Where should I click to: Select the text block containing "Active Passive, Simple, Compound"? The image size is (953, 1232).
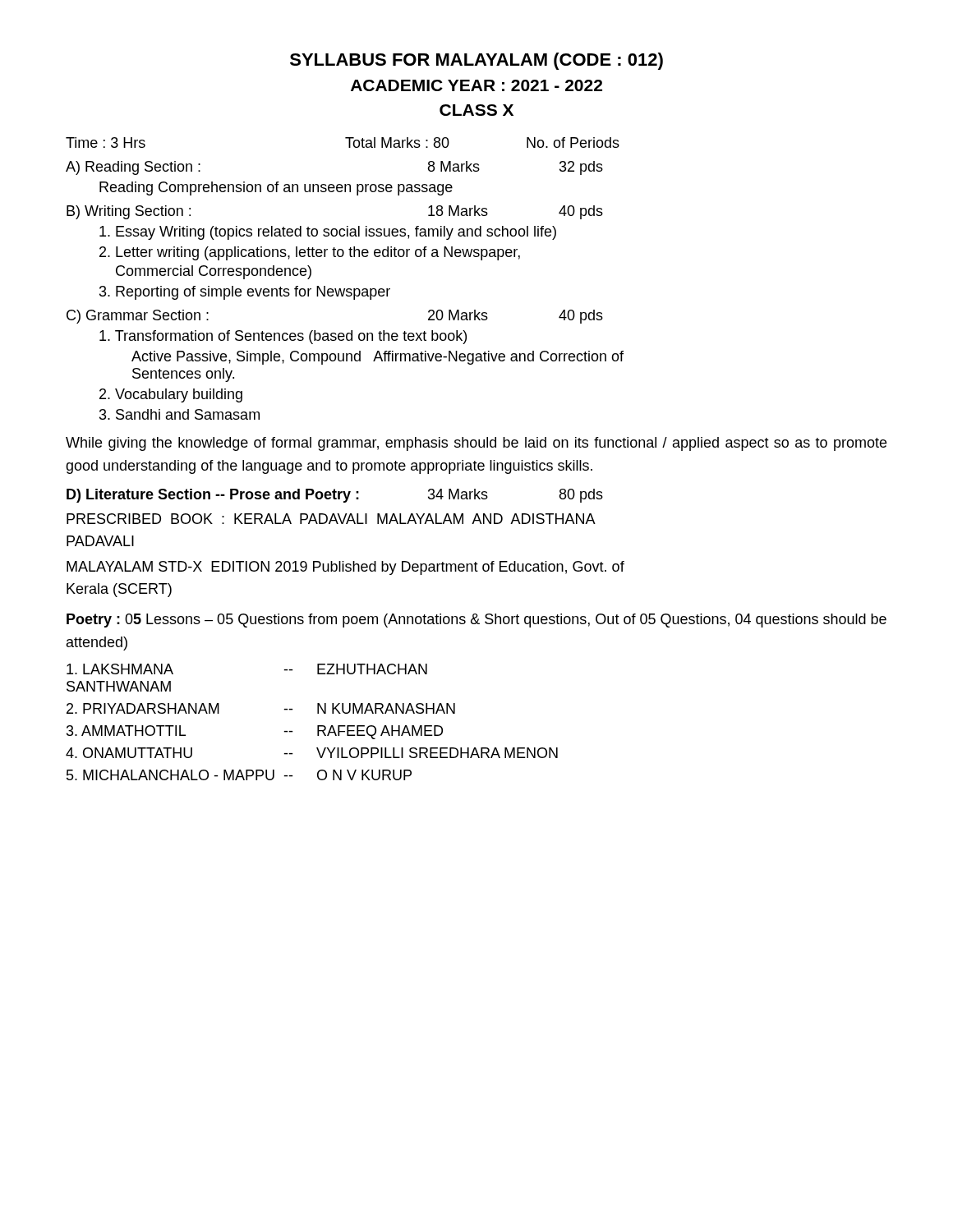[x=377, y=365]
